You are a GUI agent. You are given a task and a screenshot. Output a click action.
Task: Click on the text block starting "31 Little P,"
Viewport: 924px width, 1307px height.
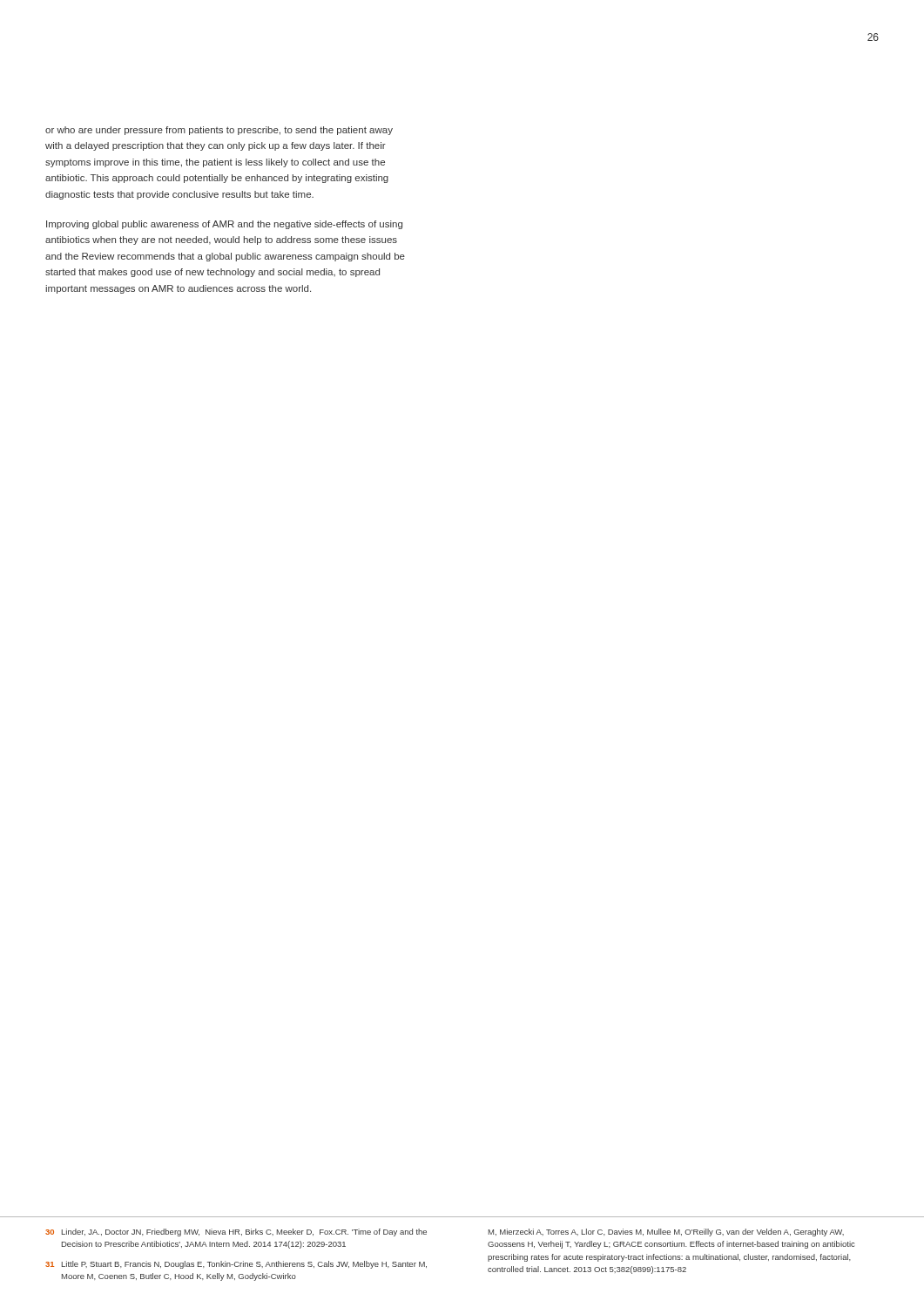(x=249, y=1270)
